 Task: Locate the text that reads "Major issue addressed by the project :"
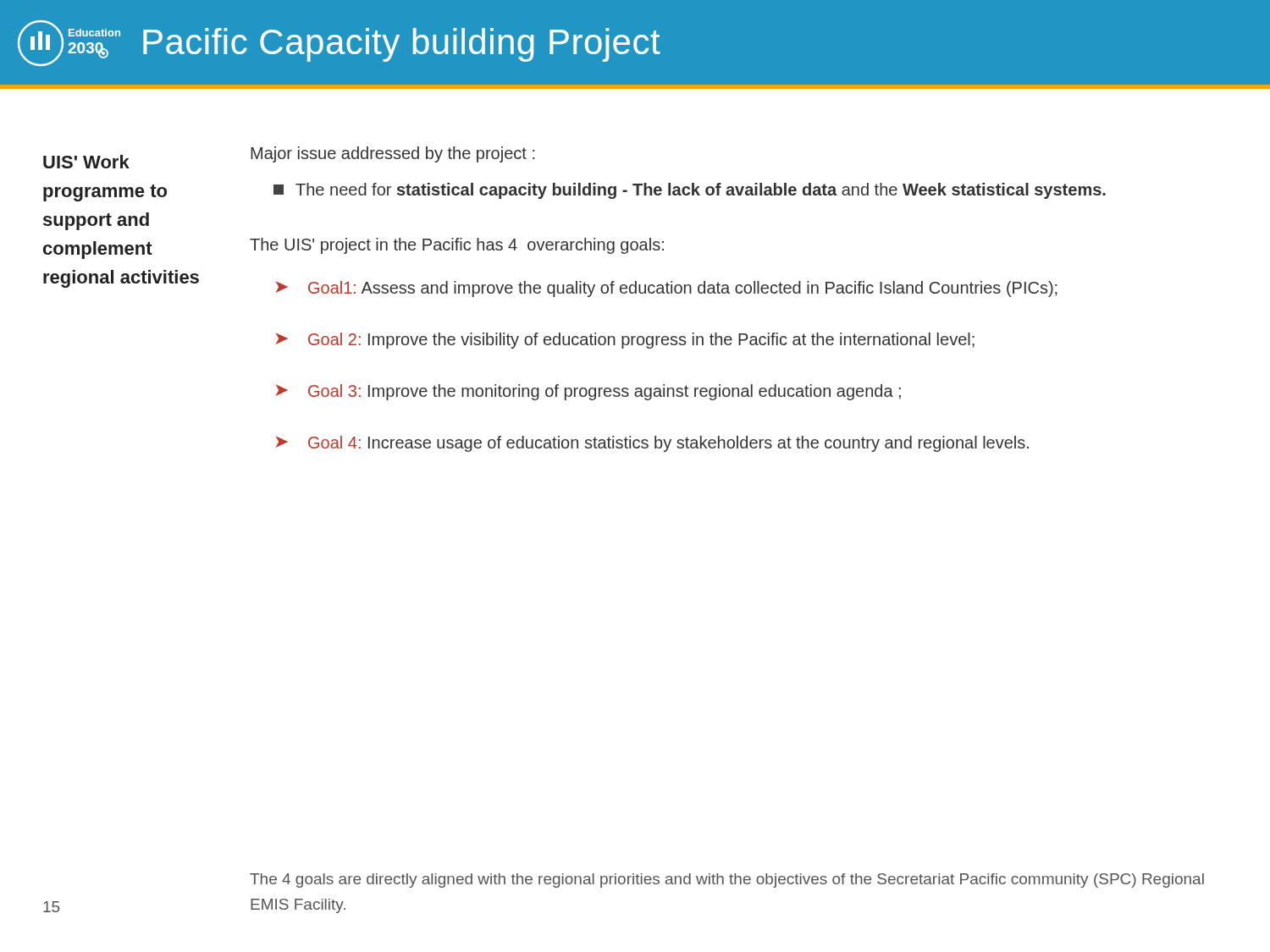(393, 153)
